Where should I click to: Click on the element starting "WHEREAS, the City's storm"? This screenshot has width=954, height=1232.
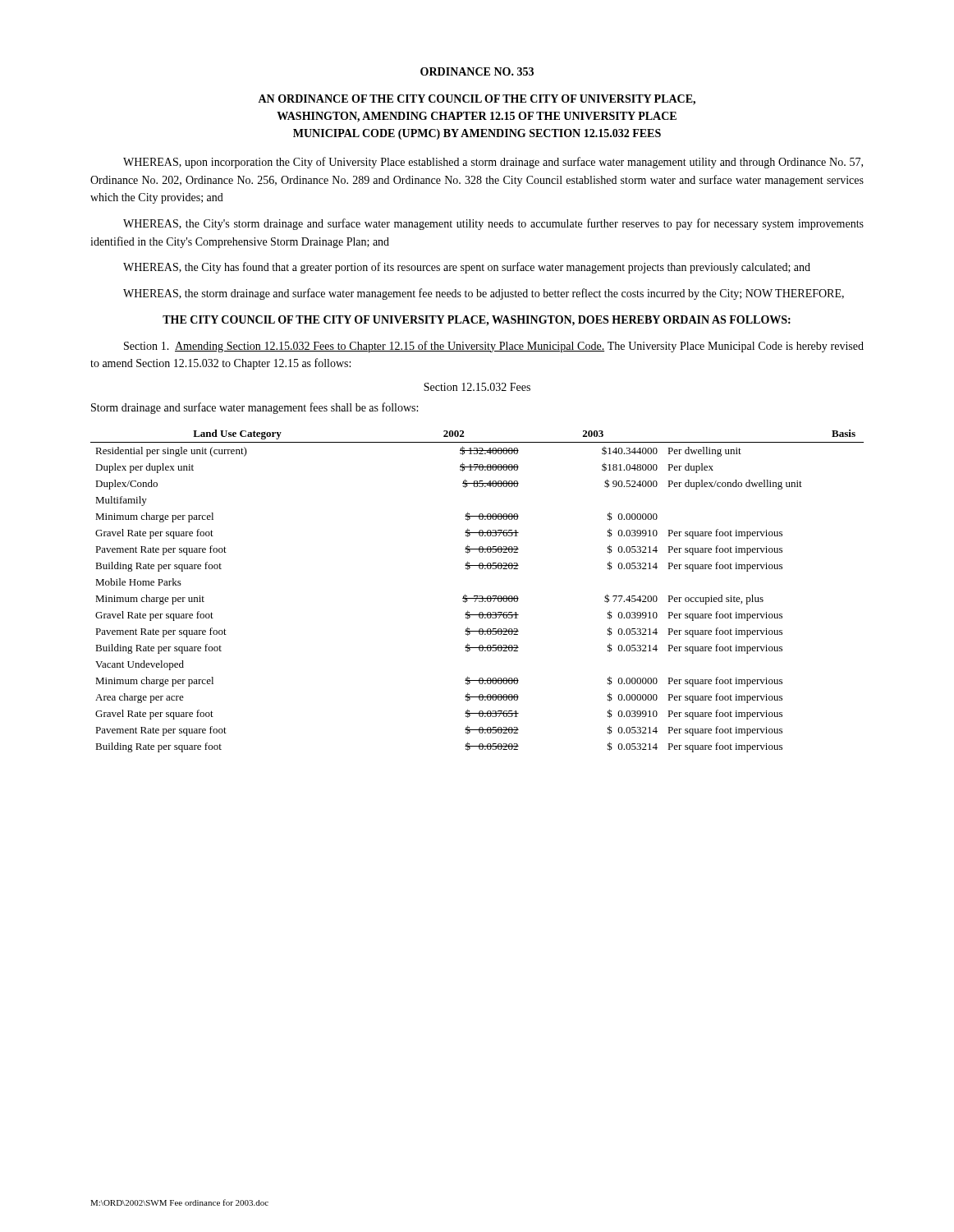477,233
